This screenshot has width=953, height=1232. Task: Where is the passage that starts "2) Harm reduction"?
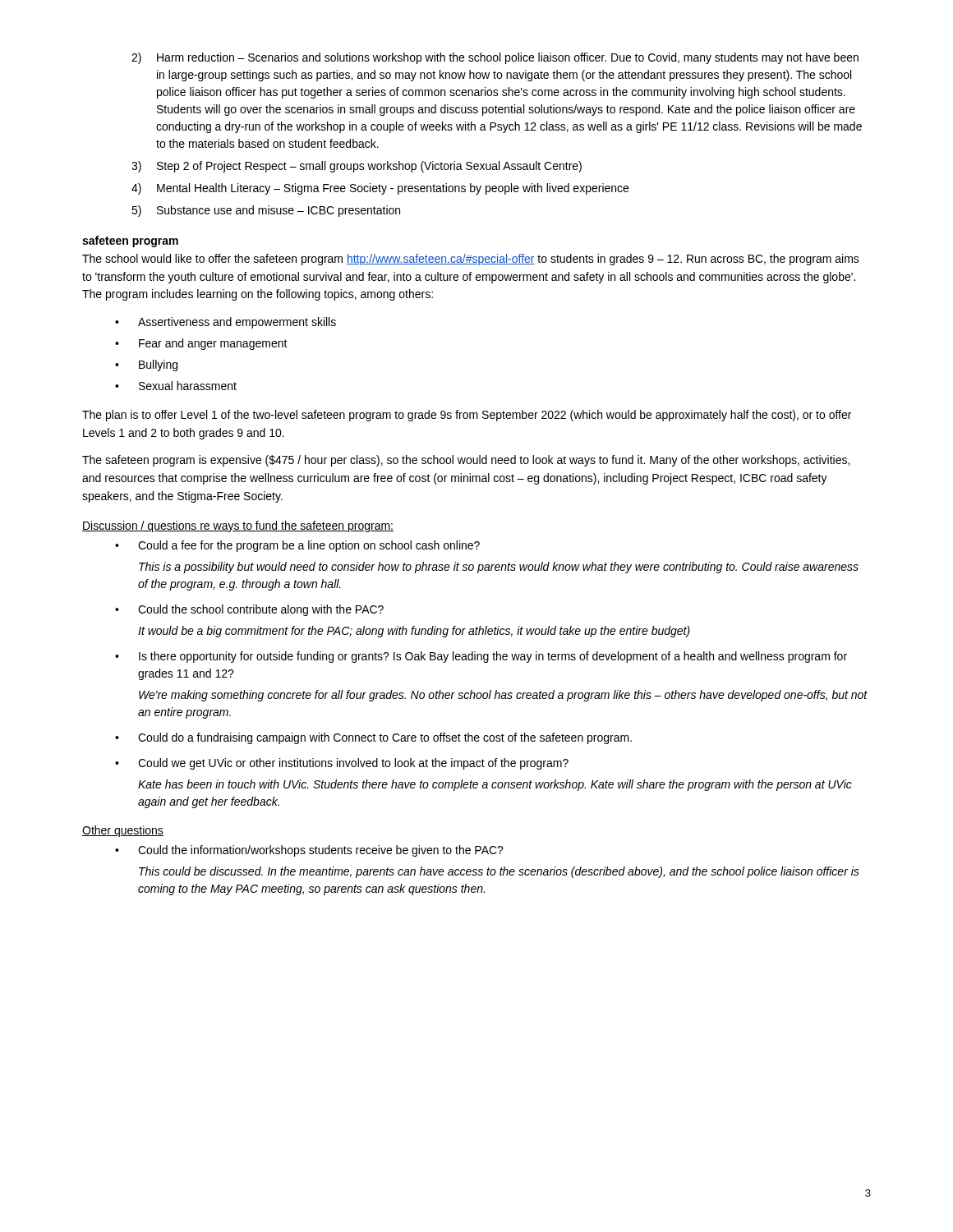tap(501, 101)
